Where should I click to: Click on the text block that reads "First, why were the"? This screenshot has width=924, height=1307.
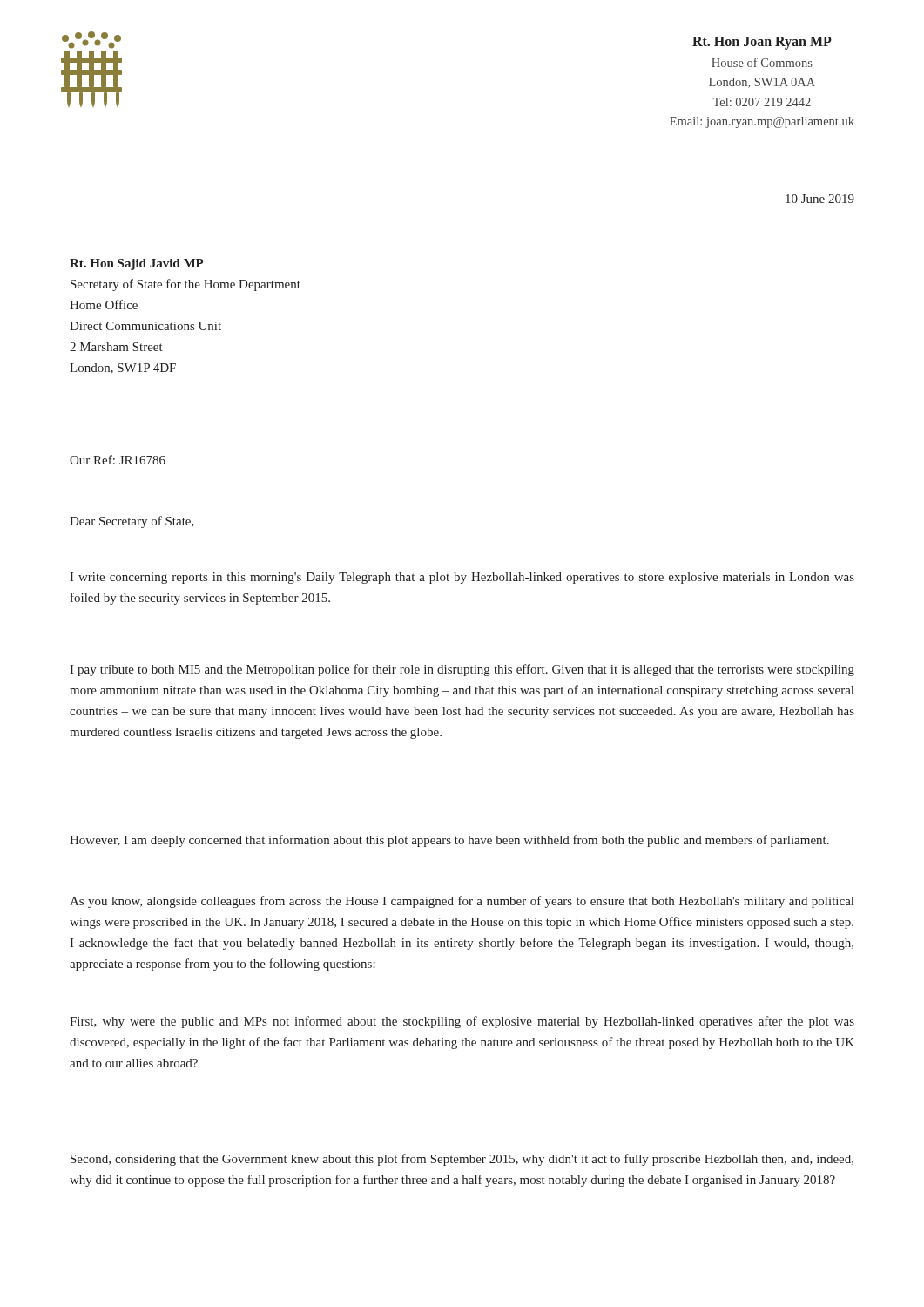(462, 1042)
